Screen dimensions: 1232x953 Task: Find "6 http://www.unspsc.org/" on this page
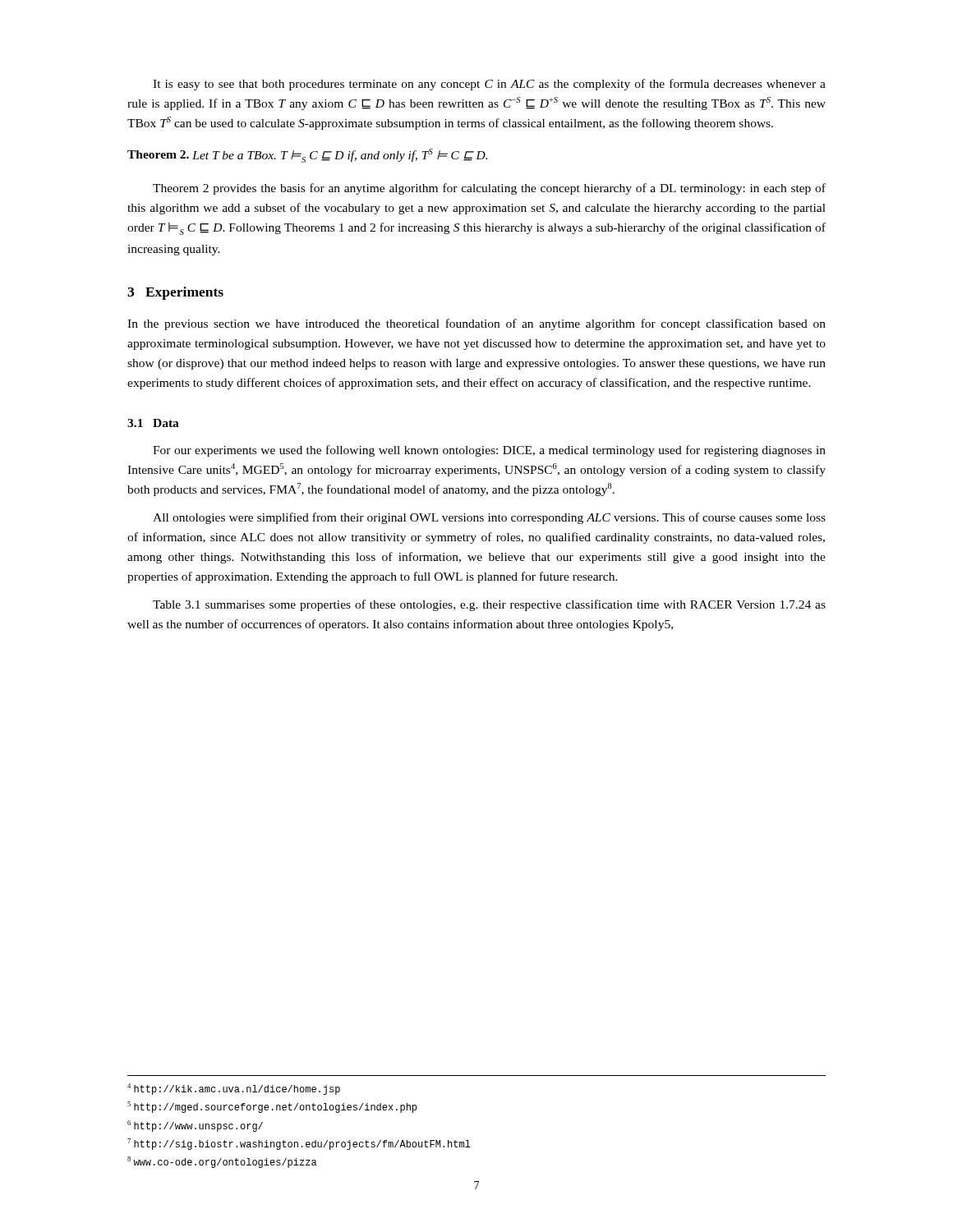(195, 1125)
